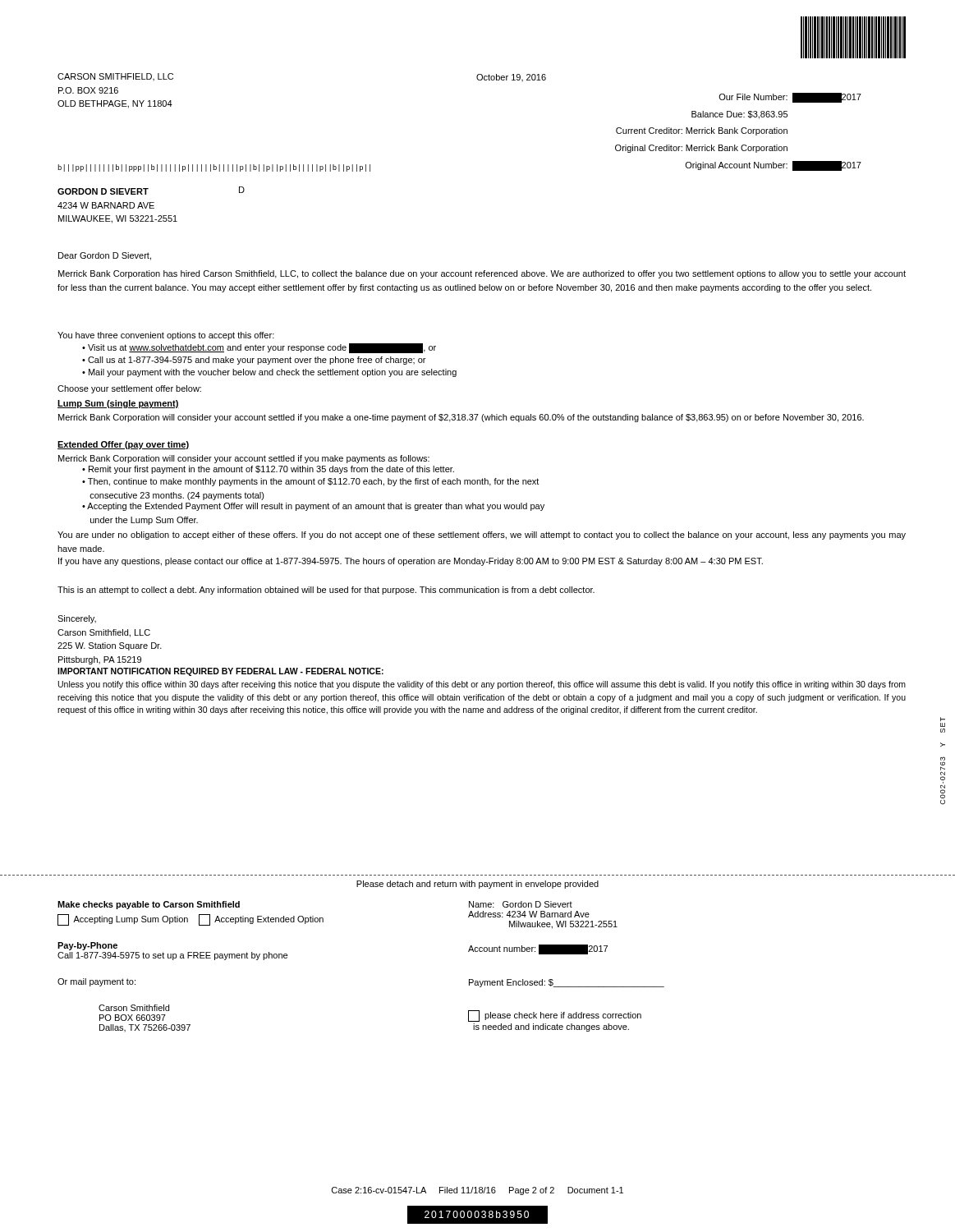The image size is (955, 1232).
Task: Locate the block of text that opens with "Sincerely, Carson Smithfield, LLC 225 W. Station"
Action: pyautogui.click(x=110, y=639)
